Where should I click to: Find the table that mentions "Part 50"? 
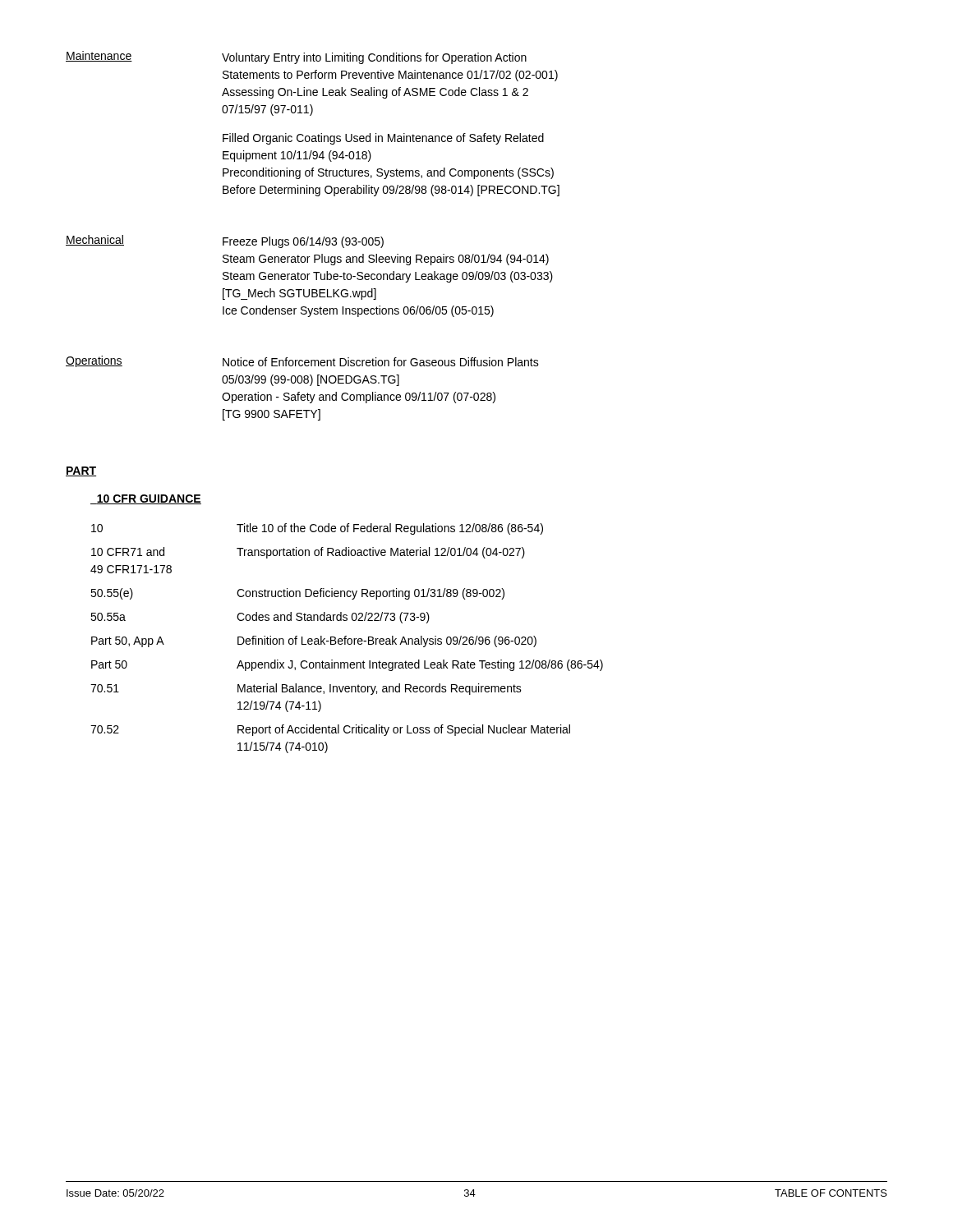click(x=476, y=639)
